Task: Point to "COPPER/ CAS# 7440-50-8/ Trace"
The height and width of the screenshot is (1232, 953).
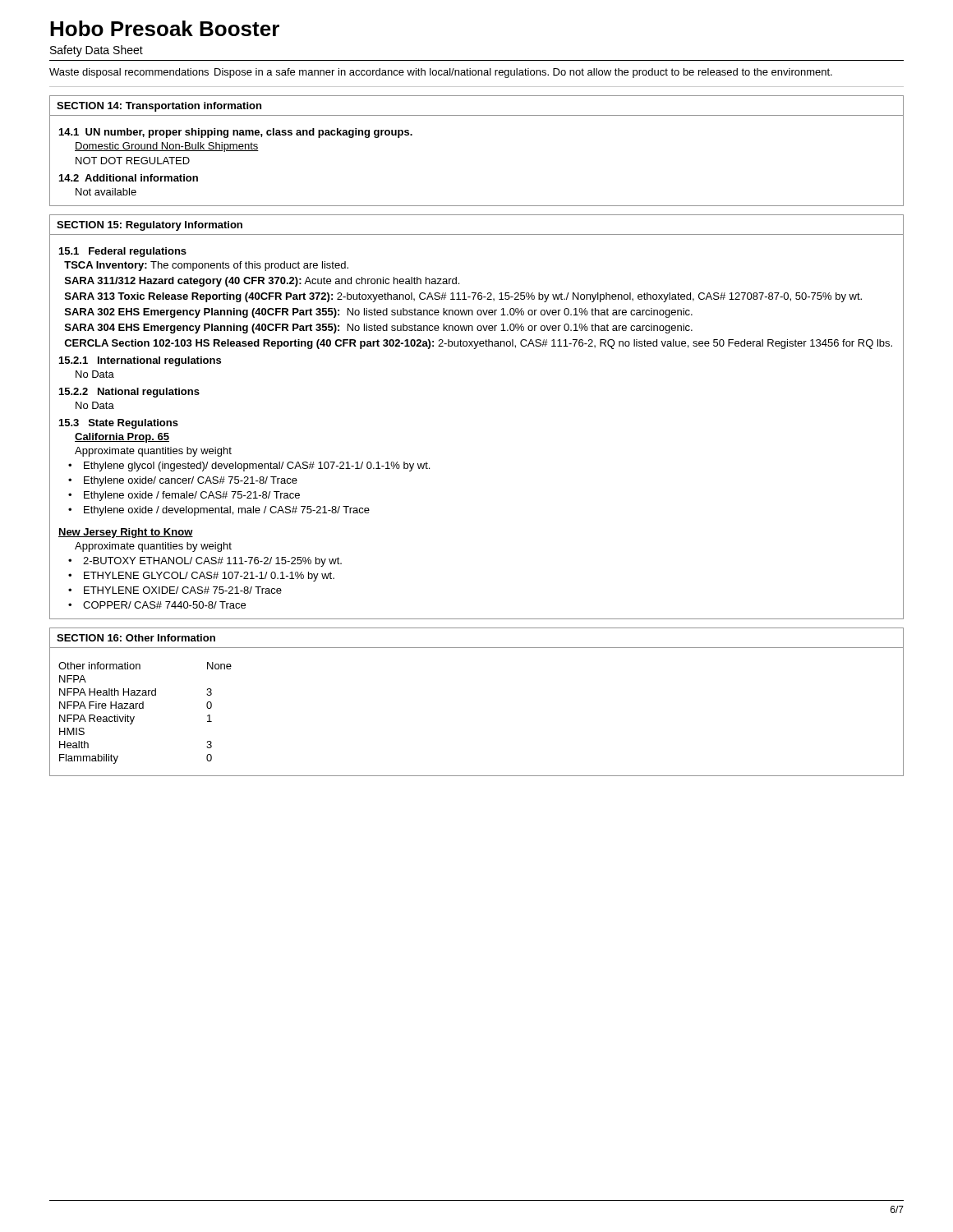Action: 165,605
